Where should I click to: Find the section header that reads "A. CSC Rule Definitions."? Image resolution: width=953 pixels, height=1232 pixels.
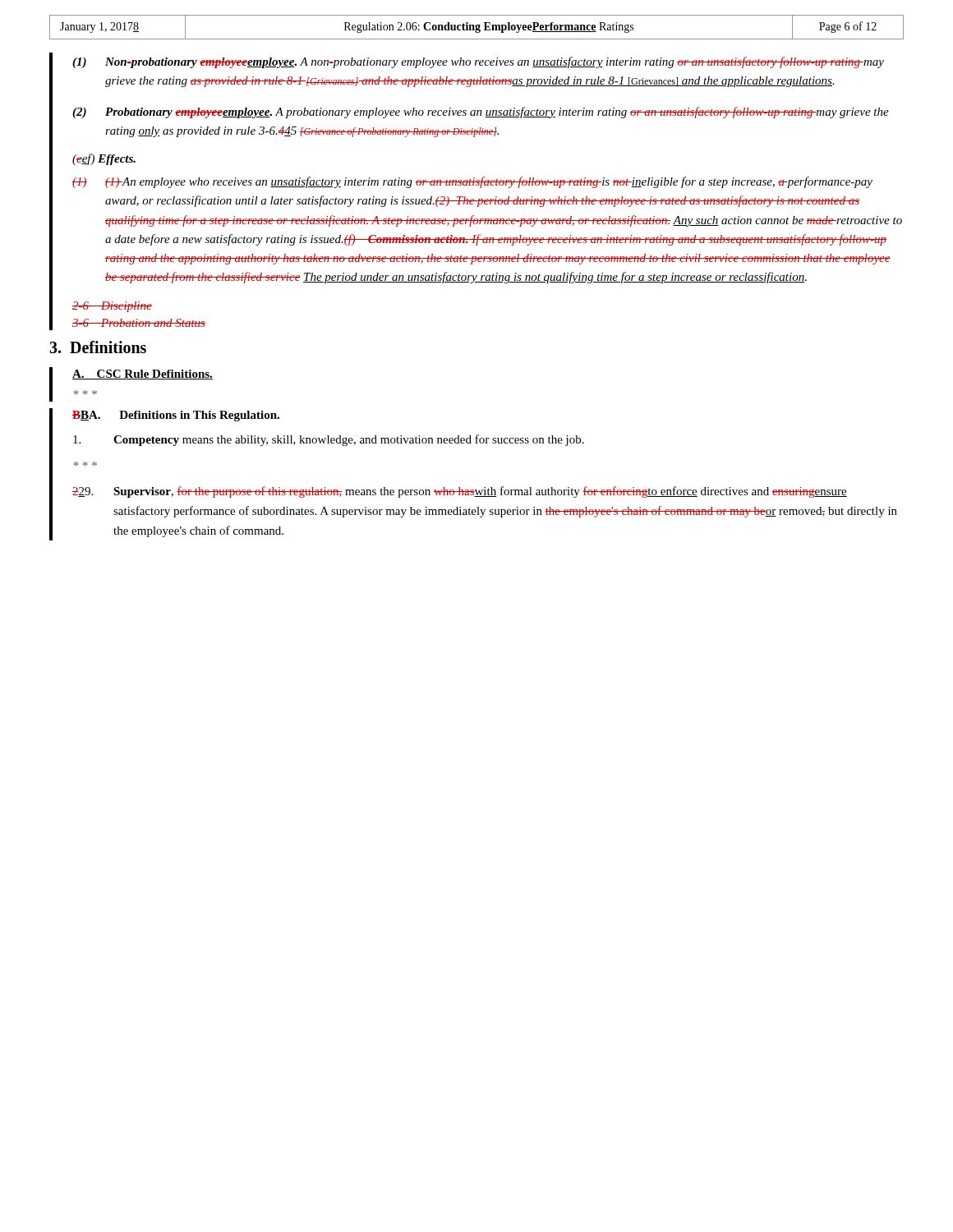pos(143,373)
